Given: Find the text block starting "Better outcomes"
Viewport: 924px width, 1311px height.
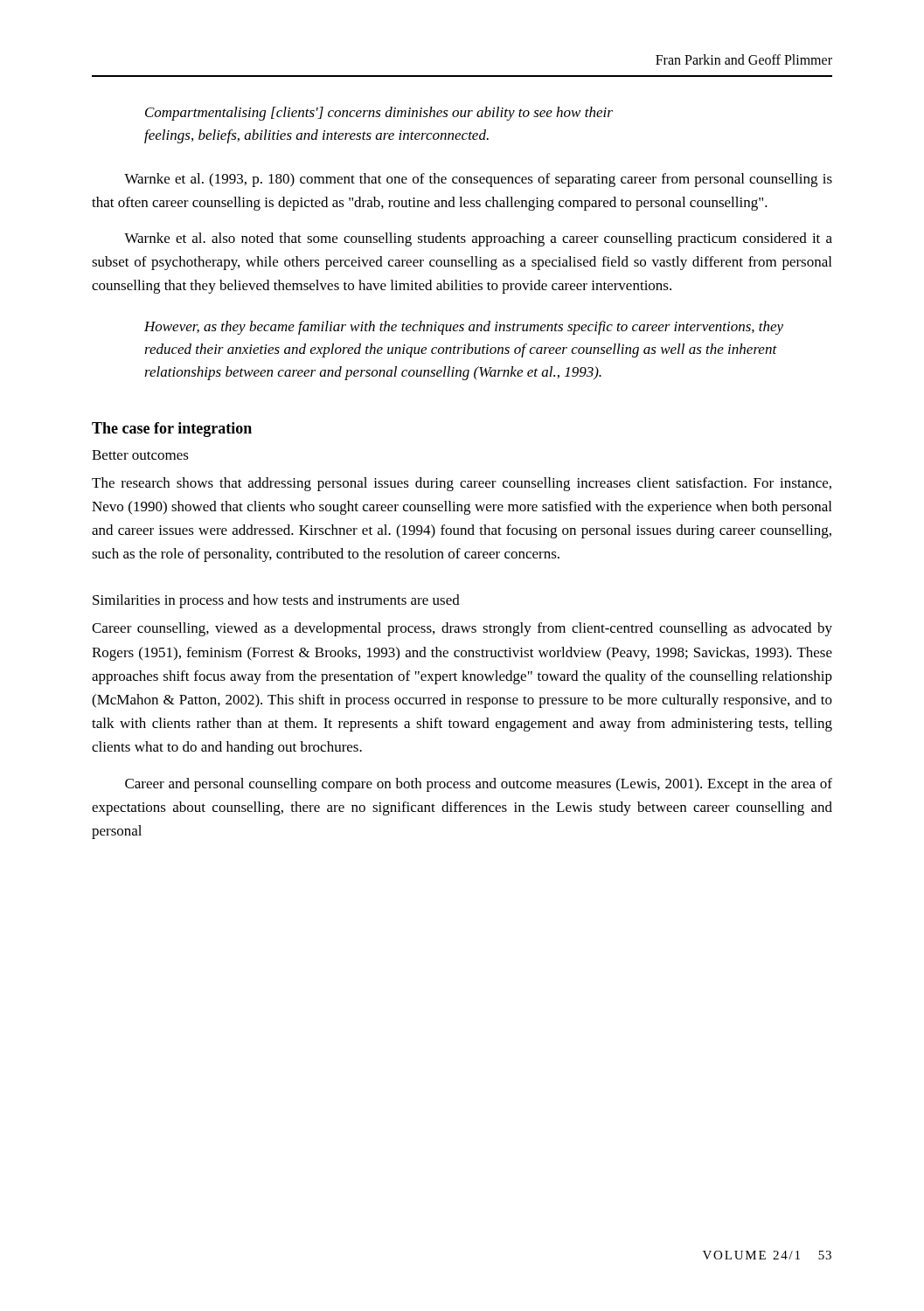Looking at the screenshot, I should click(x=140, y=455).
